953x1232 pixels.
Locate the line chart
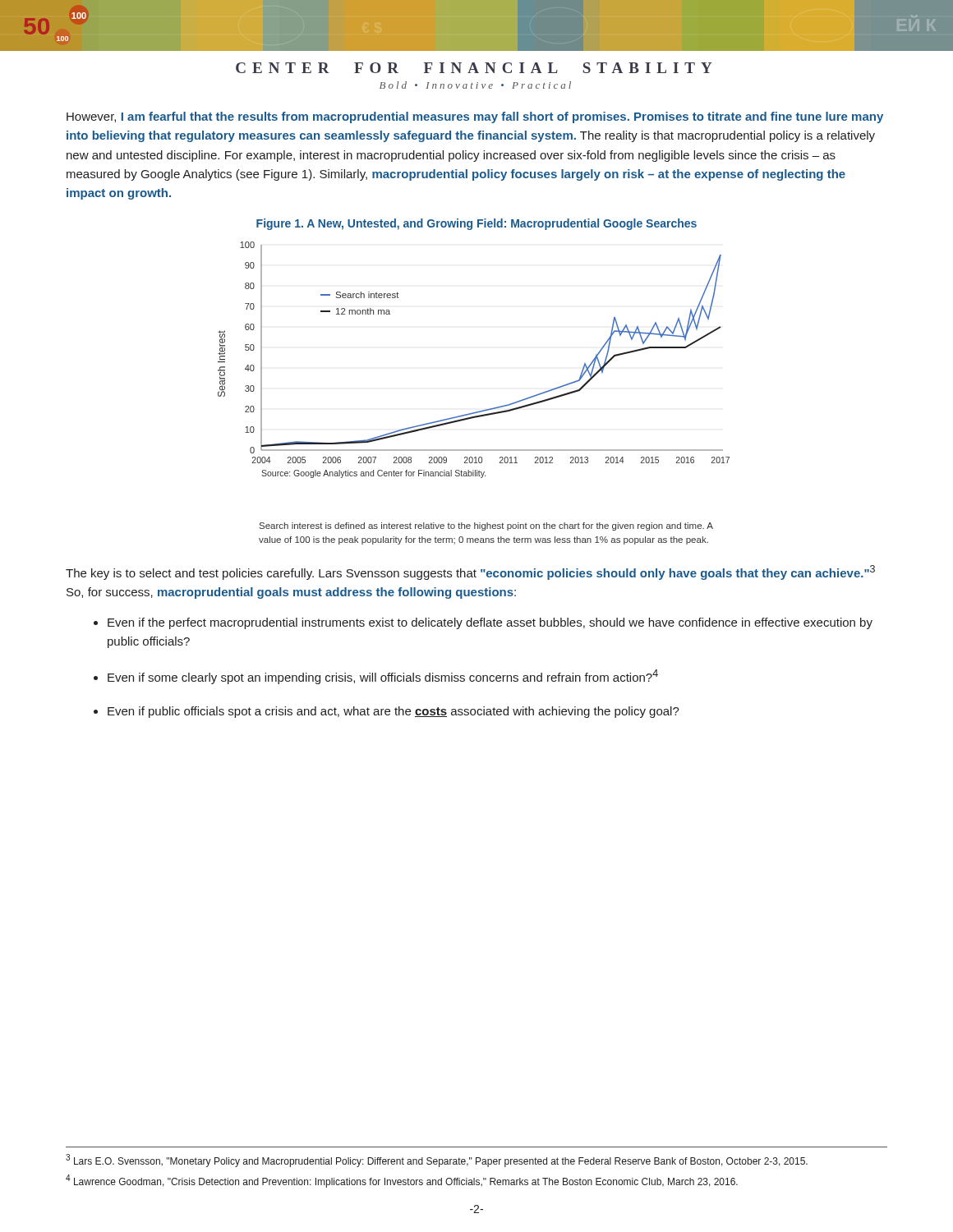pyautogui.click(x=476, y=376)
